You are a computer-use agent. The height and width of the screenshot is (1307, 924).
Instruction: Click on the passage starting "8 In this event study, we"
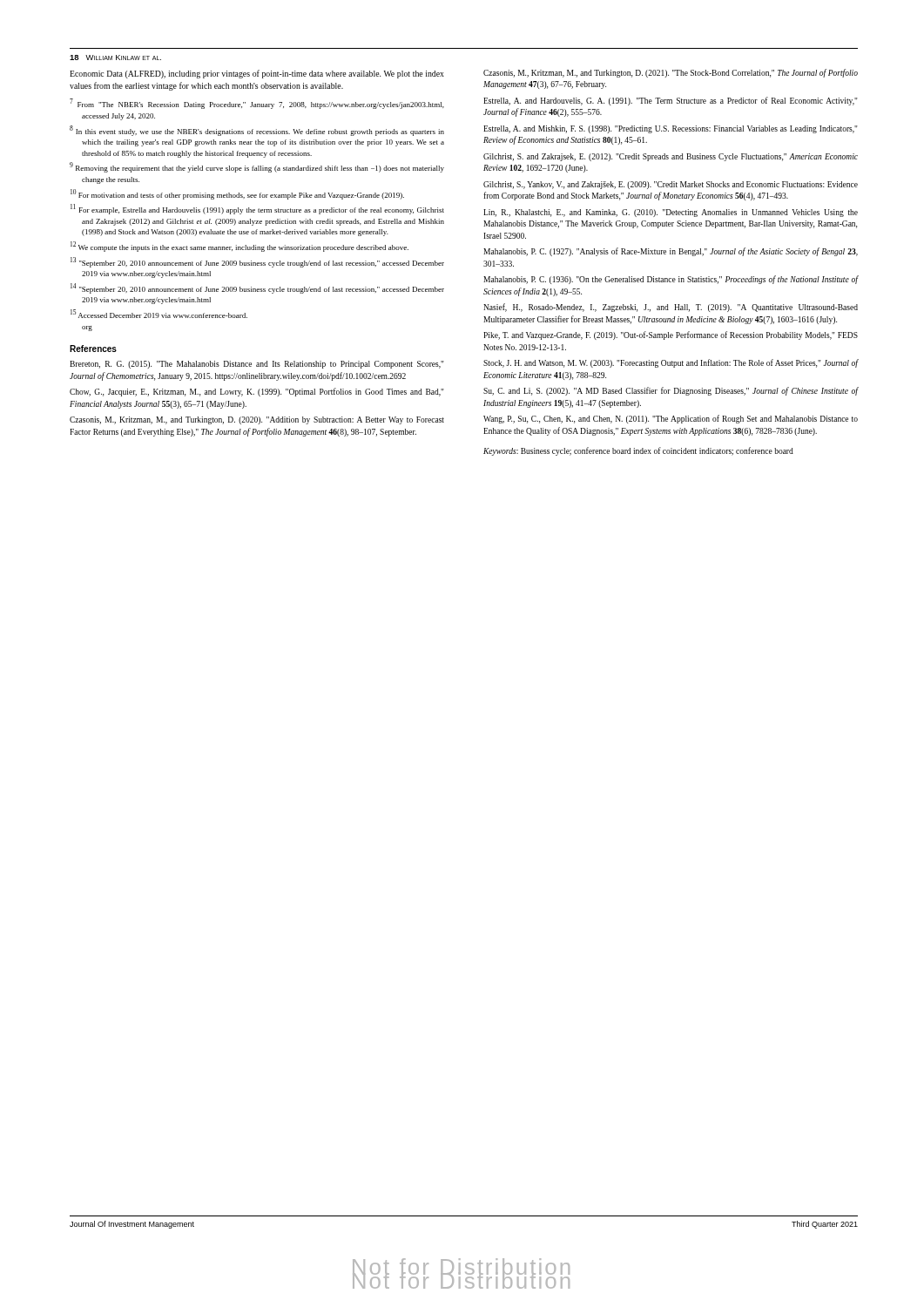pos(257,141)
